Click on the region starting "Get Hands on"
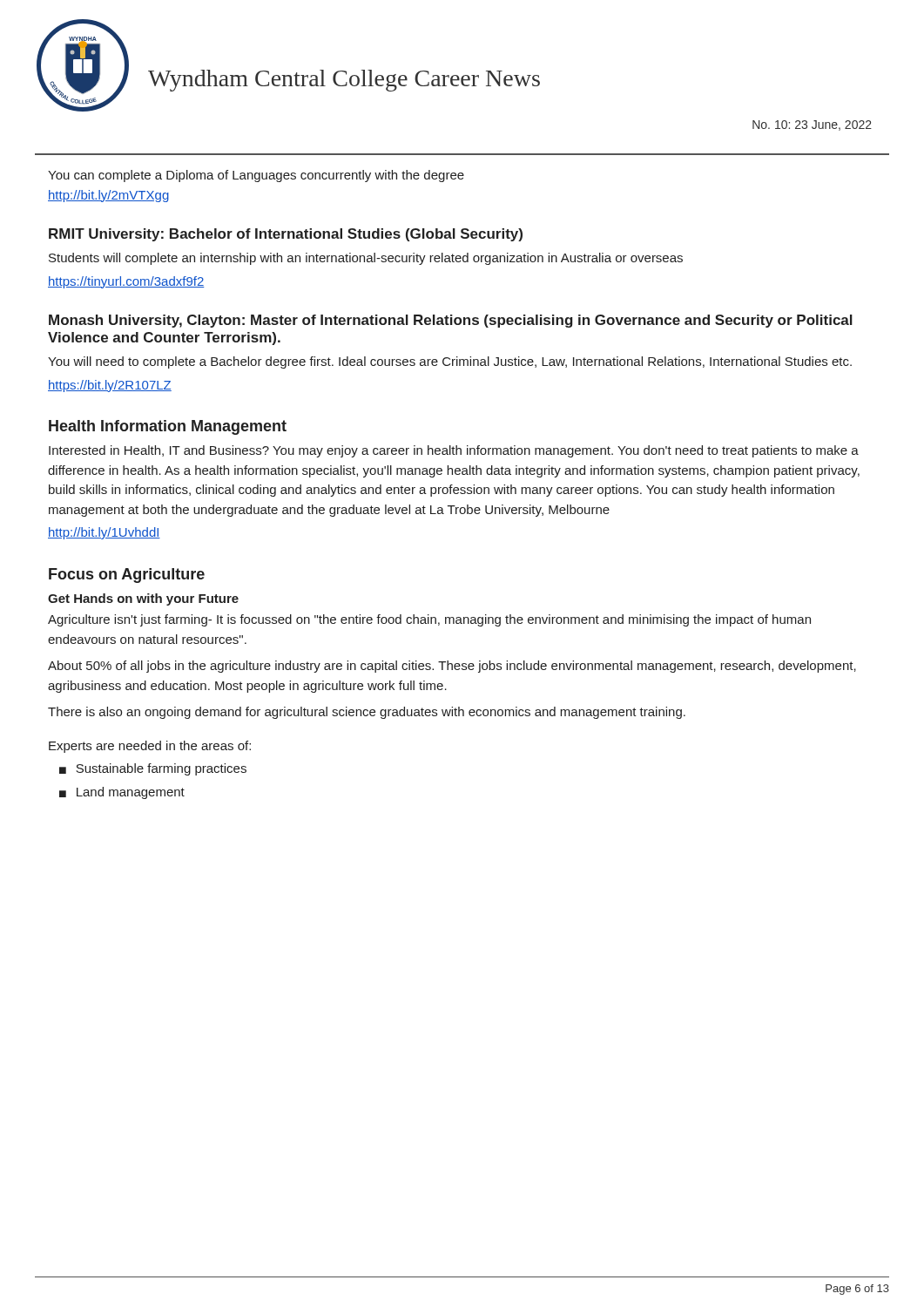Viewport: 924px width, 1307px height. pos(143,598)
